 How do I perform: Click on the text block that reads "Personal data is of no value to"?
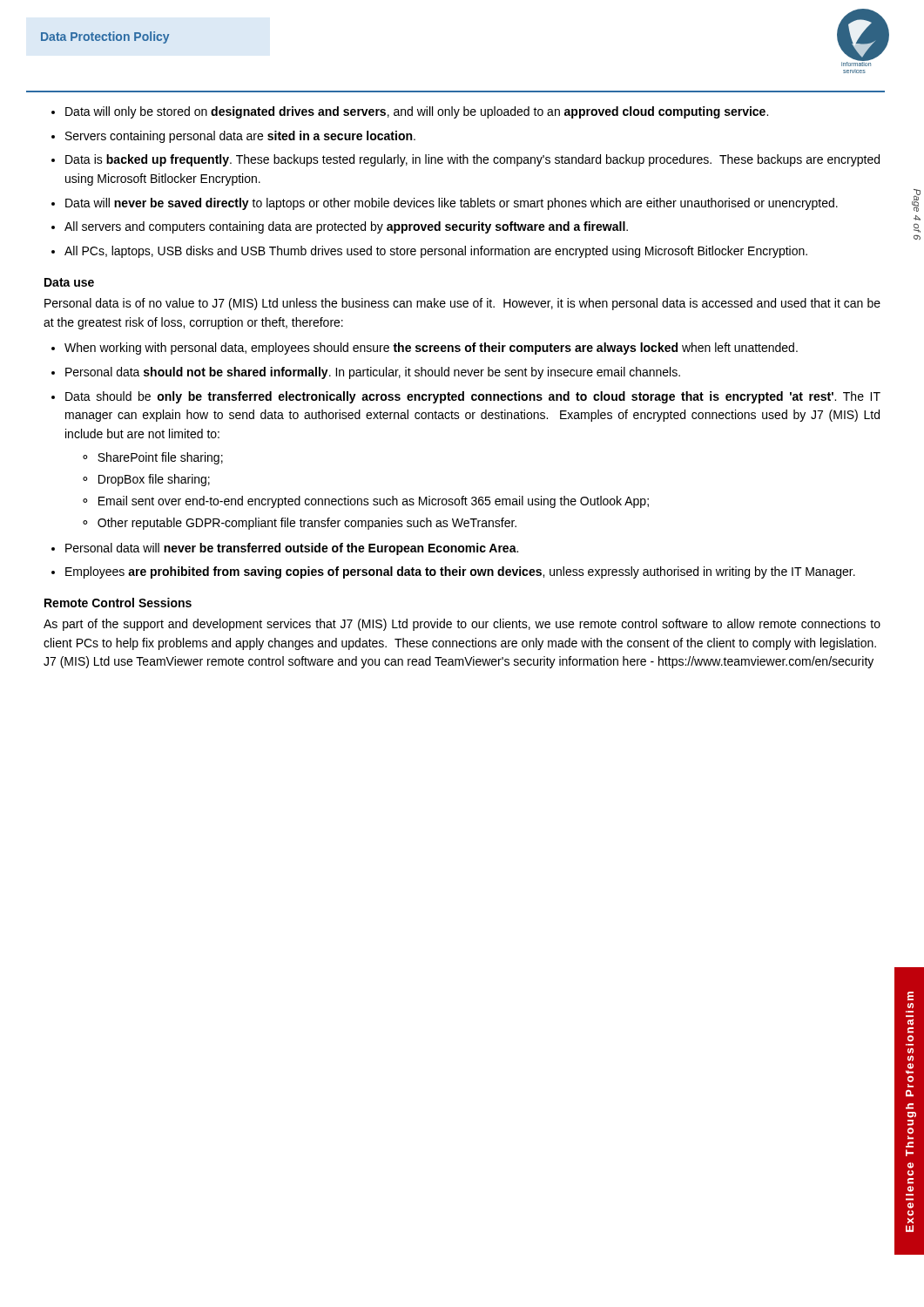[462, 313]
